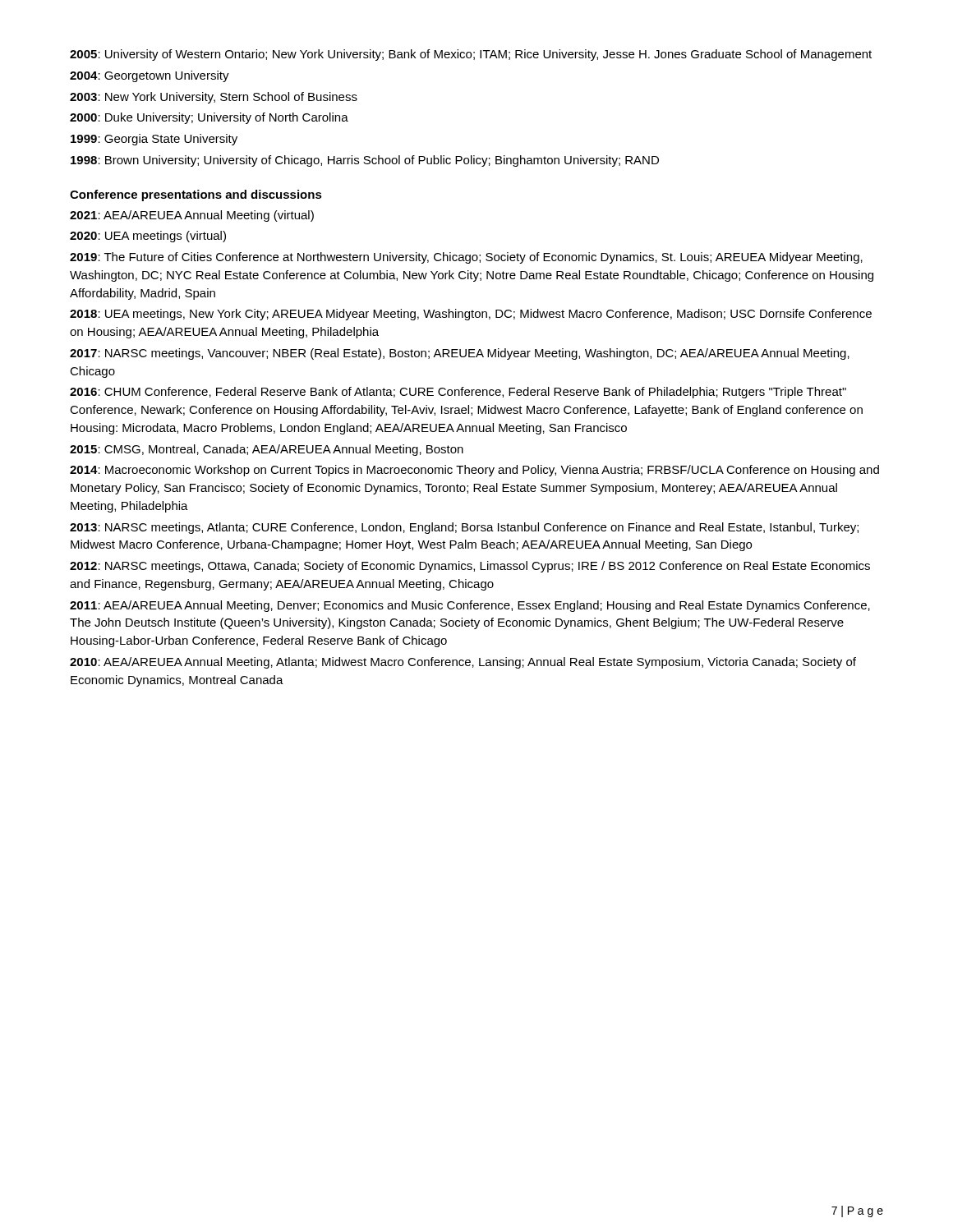
Task: Find the list item with the text "2017: NARSC meetings, Vancouver; NBER (Real"
Action: (460, 361)
